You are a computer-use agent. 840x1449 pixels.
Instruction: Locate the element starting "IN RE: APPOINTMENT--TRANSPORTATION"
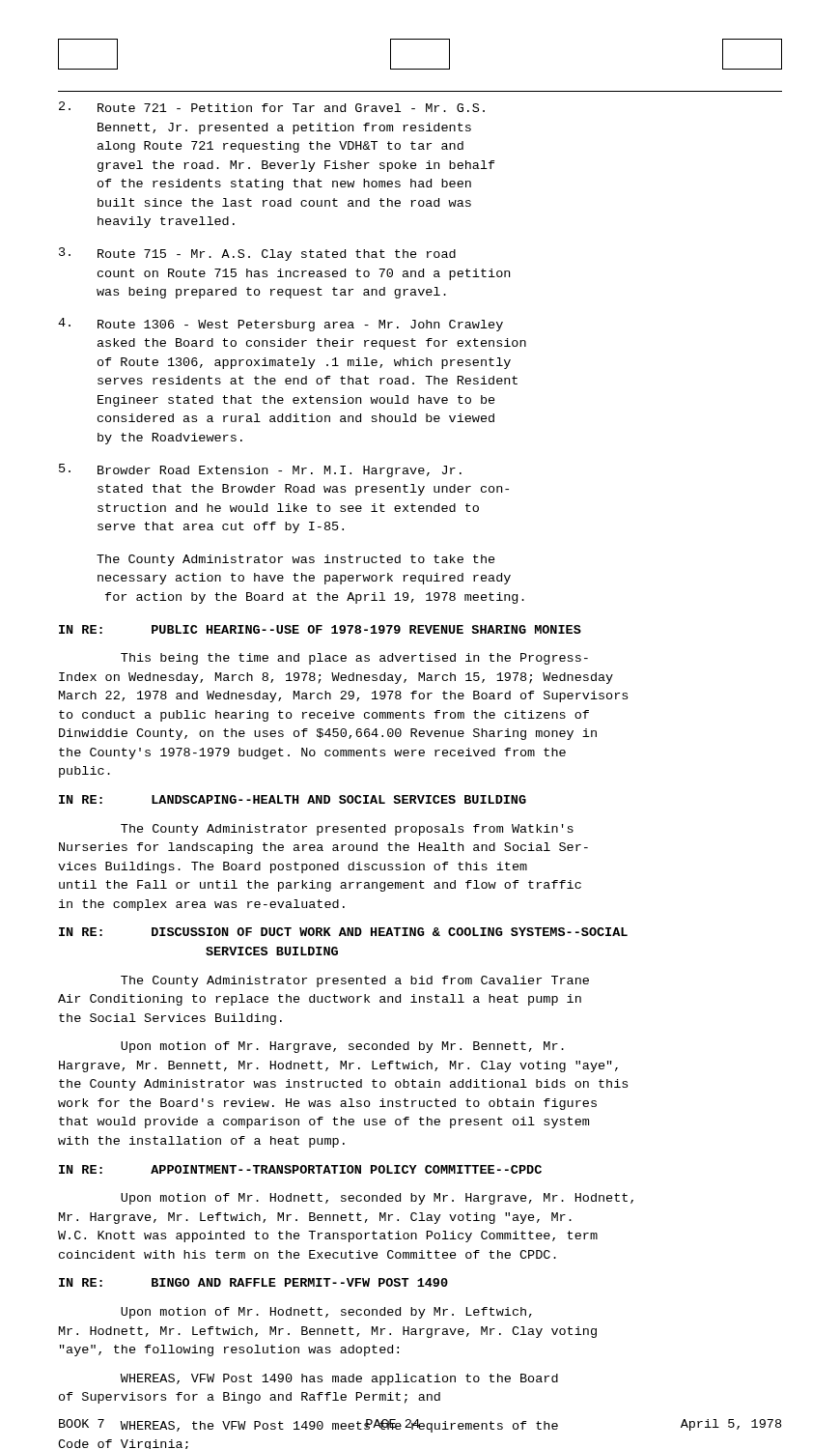coord(420,1170)
